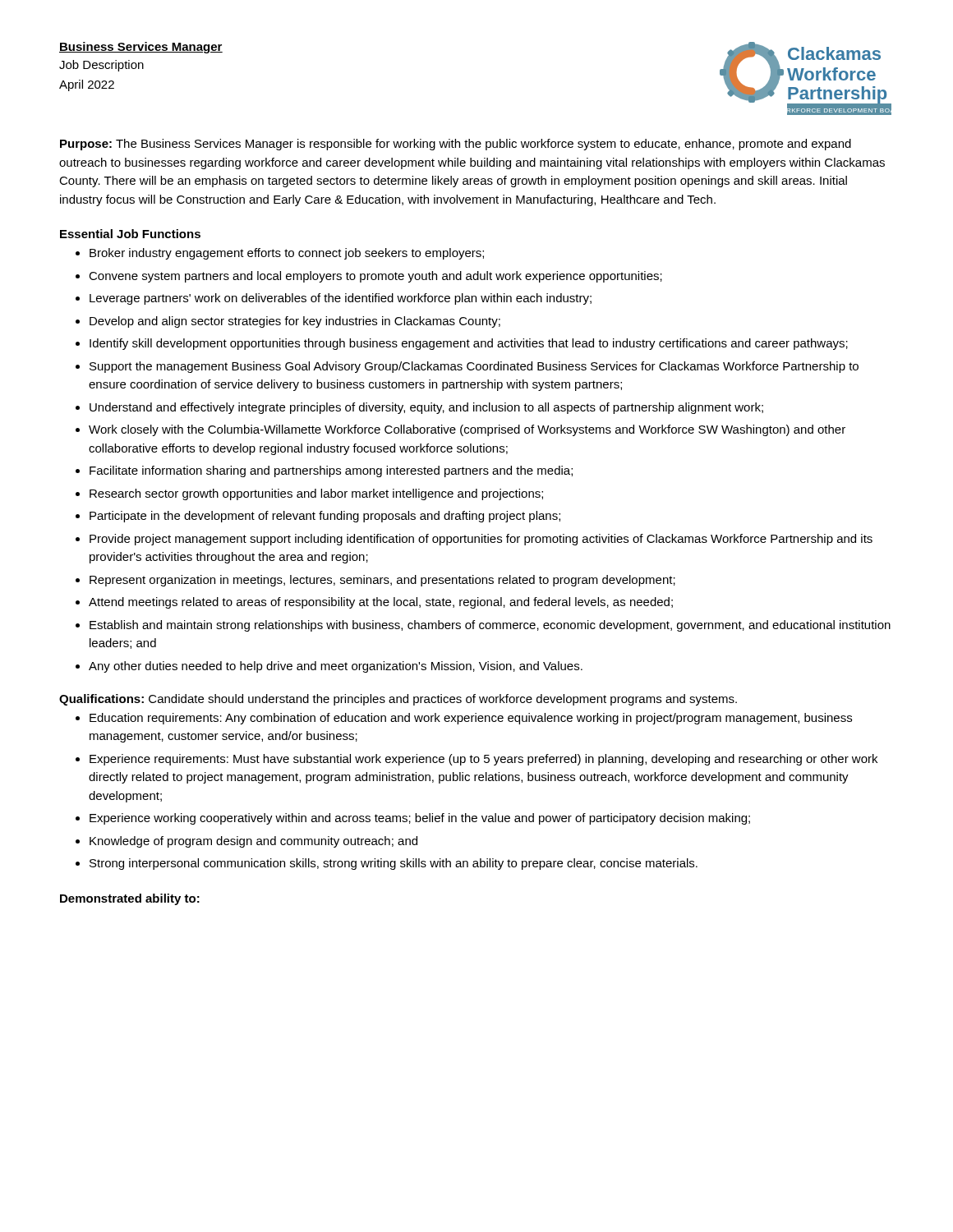
Task: Point to the block beginning "Facilitate information sharing and partnerships among interested partners"
Action: click(x=331, y=470)
